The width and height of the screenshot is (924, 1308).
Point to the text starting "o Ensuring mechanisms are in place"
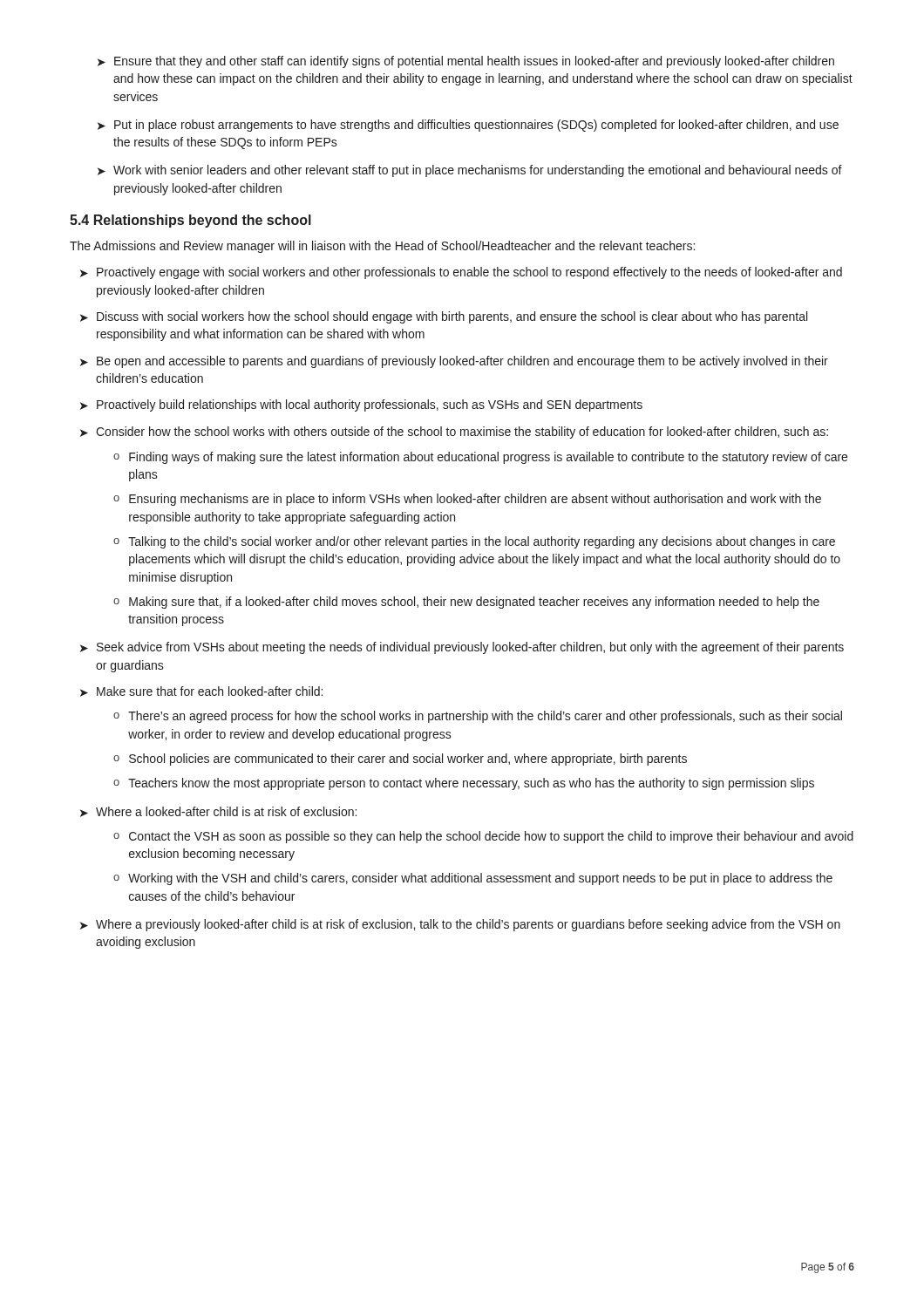484,508
